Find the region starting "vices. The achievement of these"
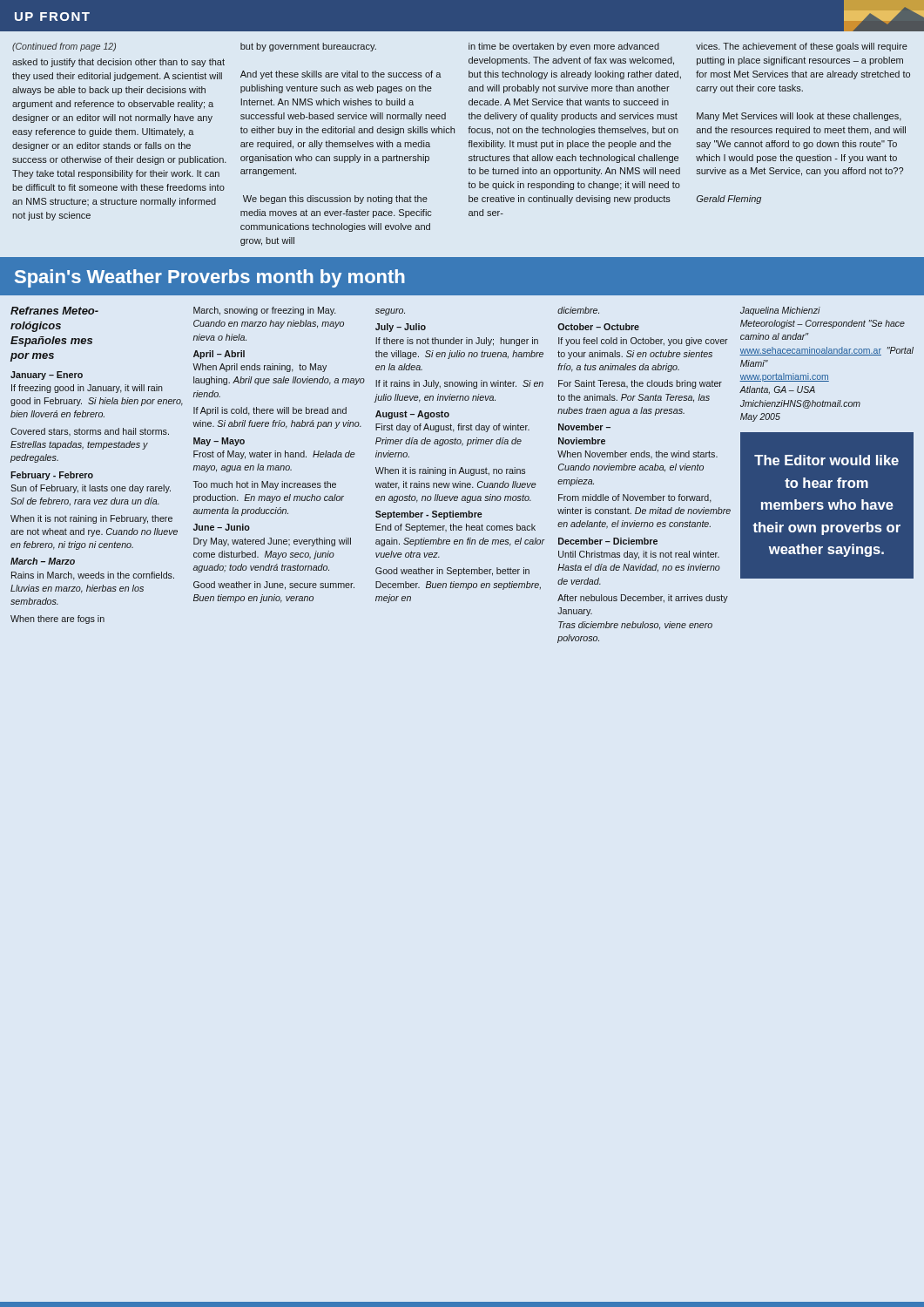Image resolution: width=924 pixels, height=1307 pixels. [803, 123]
